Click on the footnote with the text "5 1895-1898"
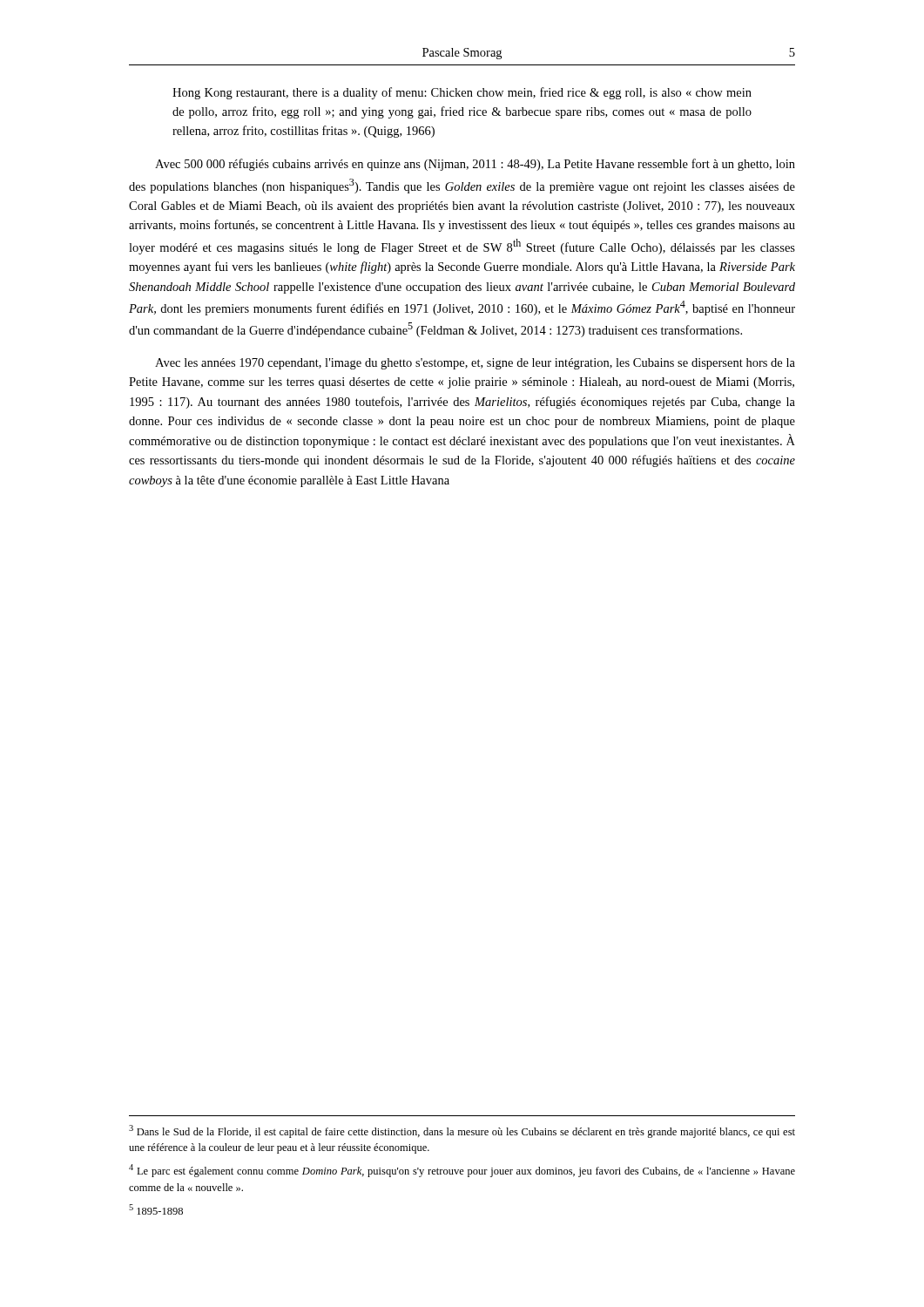924x1307 pixels. pos(156,1210)
